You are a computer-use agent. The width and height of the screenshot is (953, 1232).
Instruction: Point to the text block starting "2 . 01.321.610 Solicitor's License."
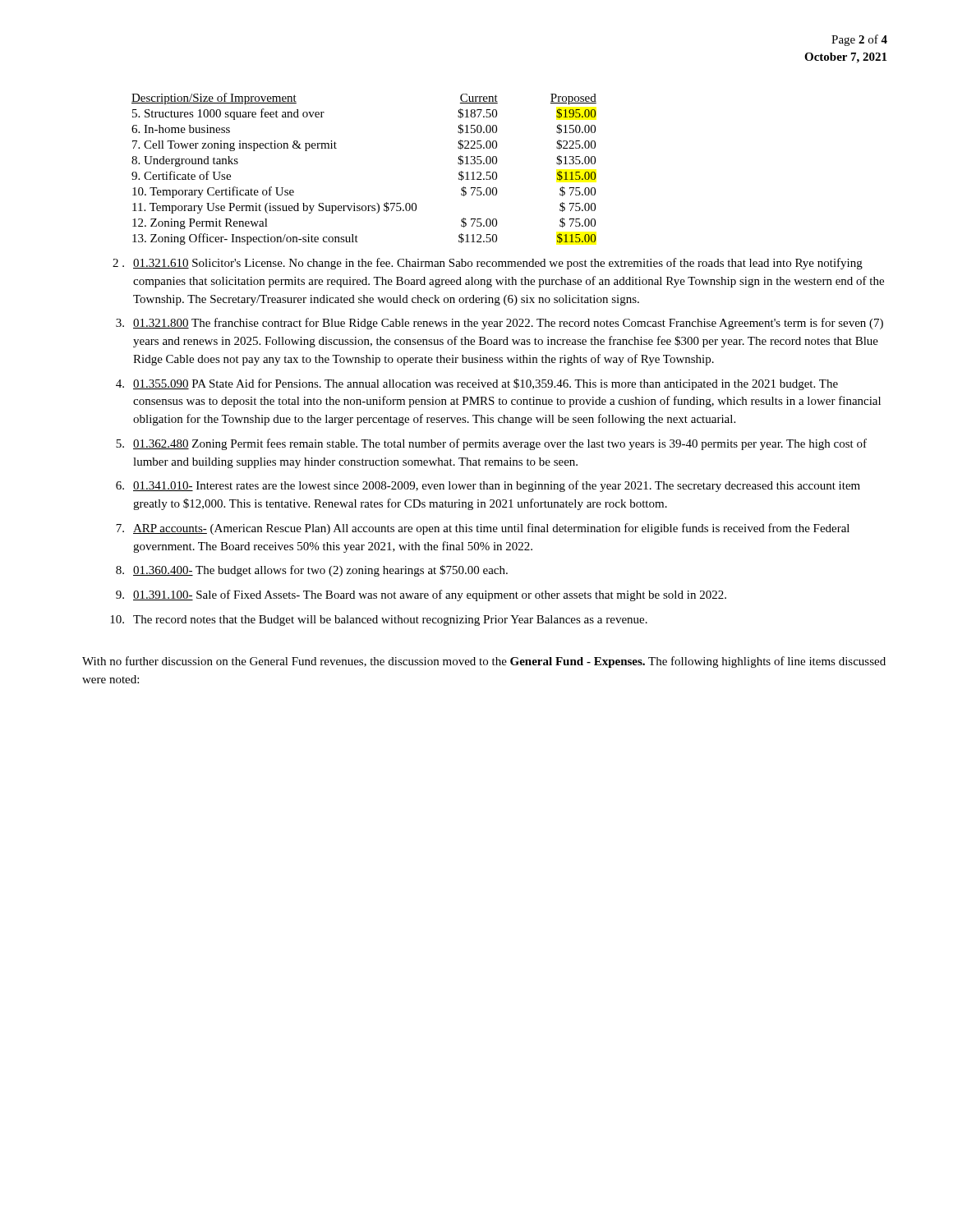point(485,281)
